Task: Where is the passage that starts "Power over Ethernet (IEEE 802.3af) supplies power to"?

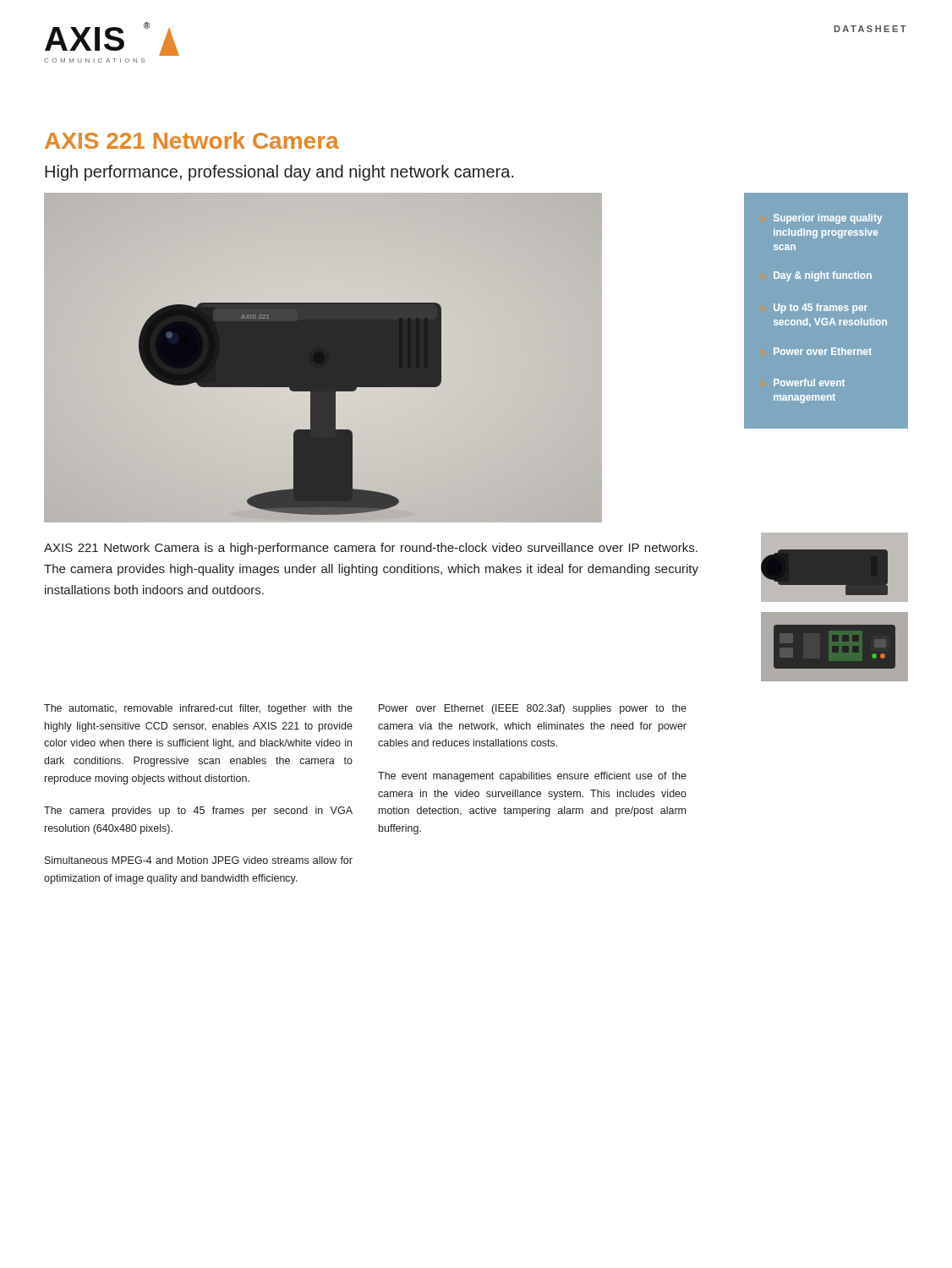Action: (x=532, y=726)
